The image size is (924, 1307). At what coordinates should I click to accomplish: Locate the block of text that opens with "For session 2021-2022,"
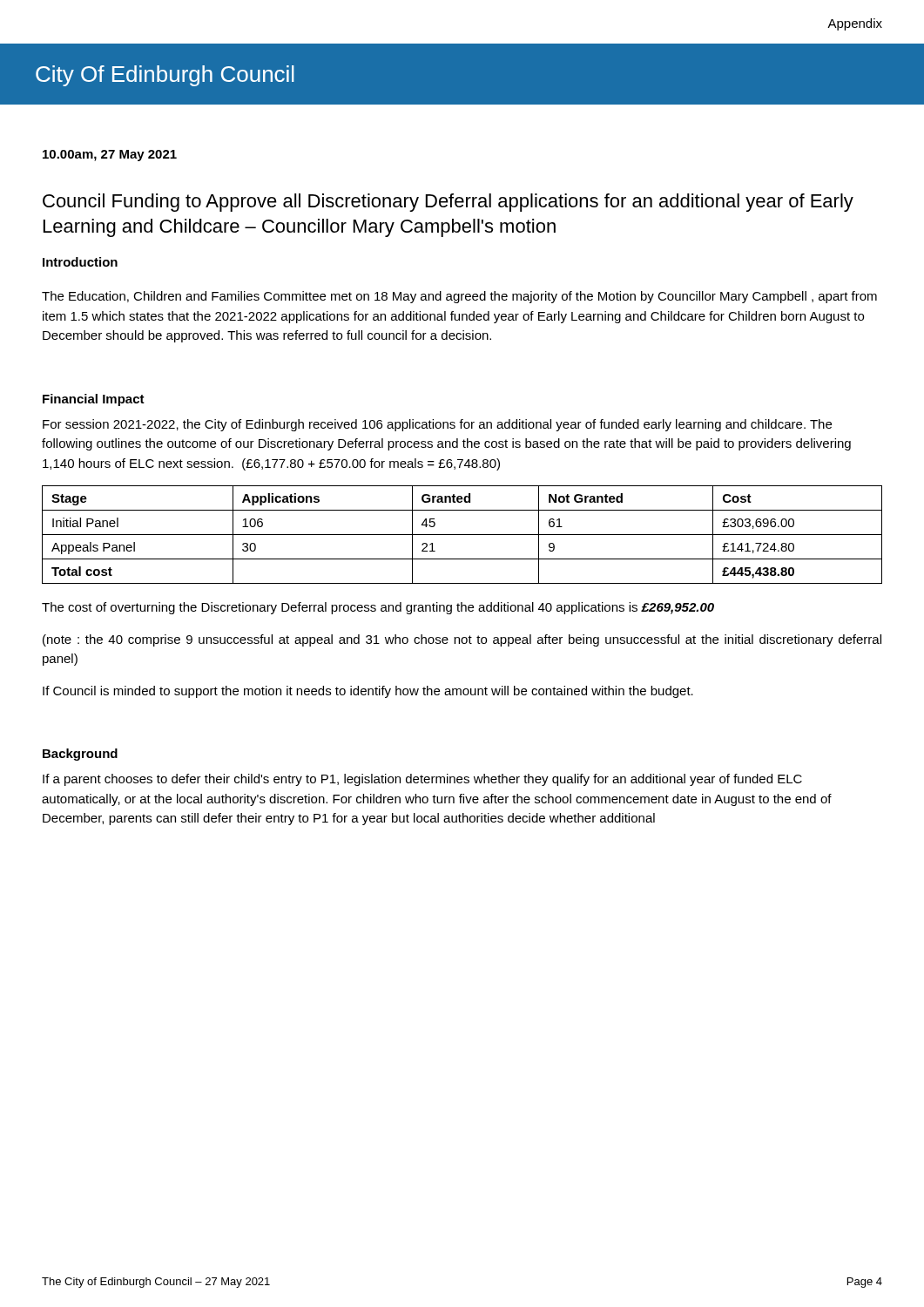[x=447, y=443]
